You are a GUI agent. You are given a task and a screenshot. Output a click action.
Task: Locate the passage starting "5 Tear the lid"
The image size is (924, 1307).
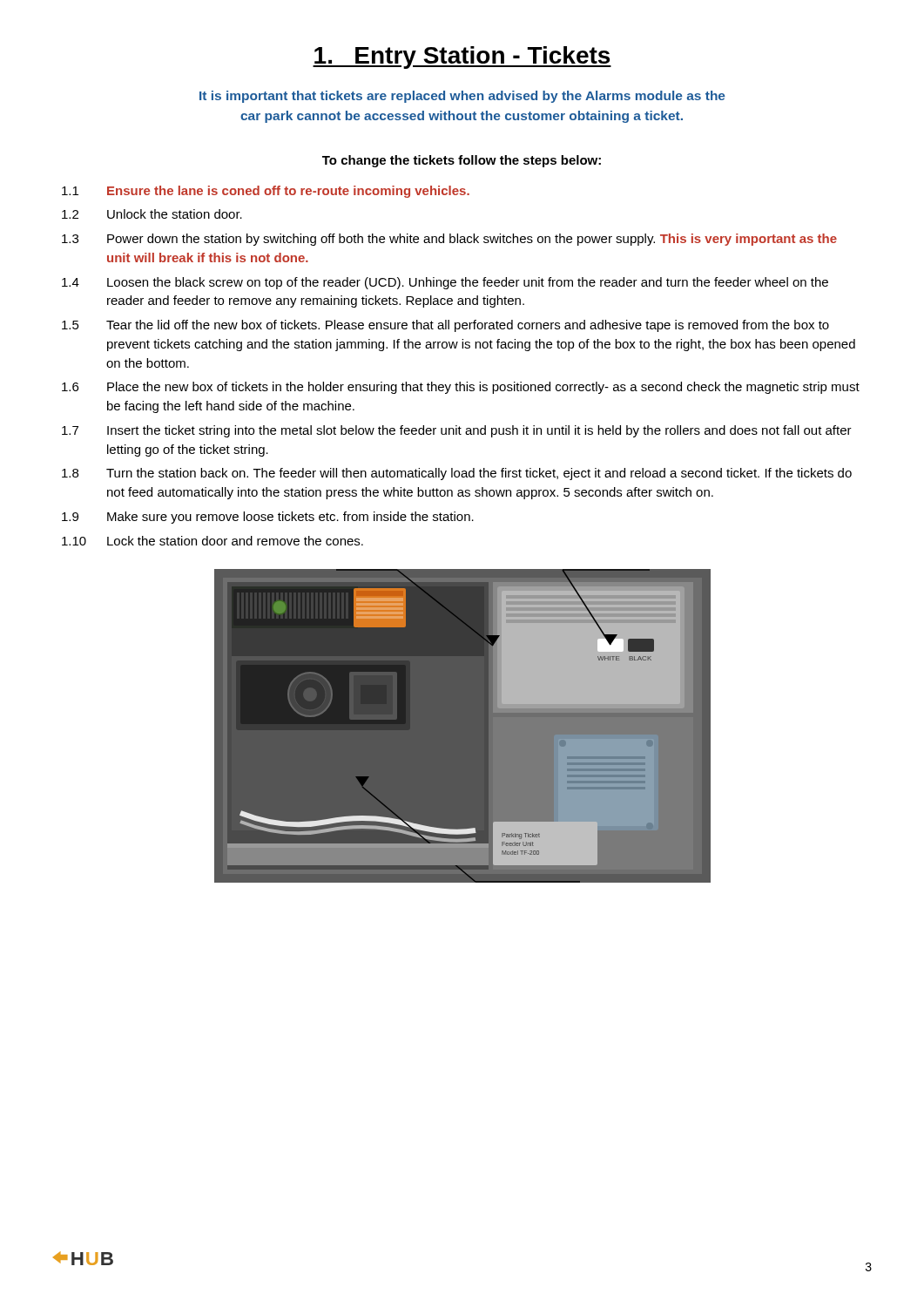click(x=462, y=344)
